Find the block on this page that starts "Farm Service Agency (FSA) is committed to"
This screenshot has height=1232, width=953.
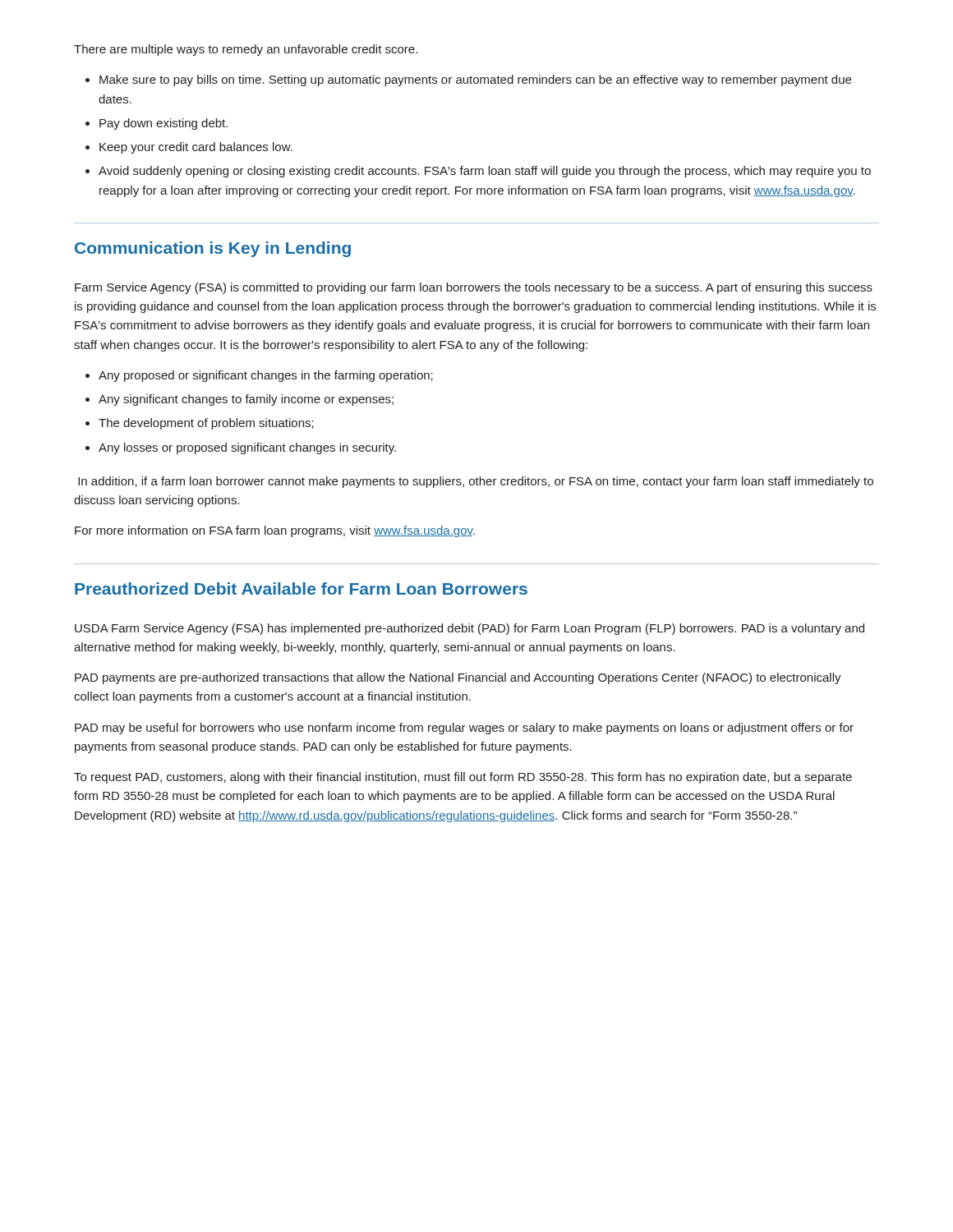coord(475,316)
